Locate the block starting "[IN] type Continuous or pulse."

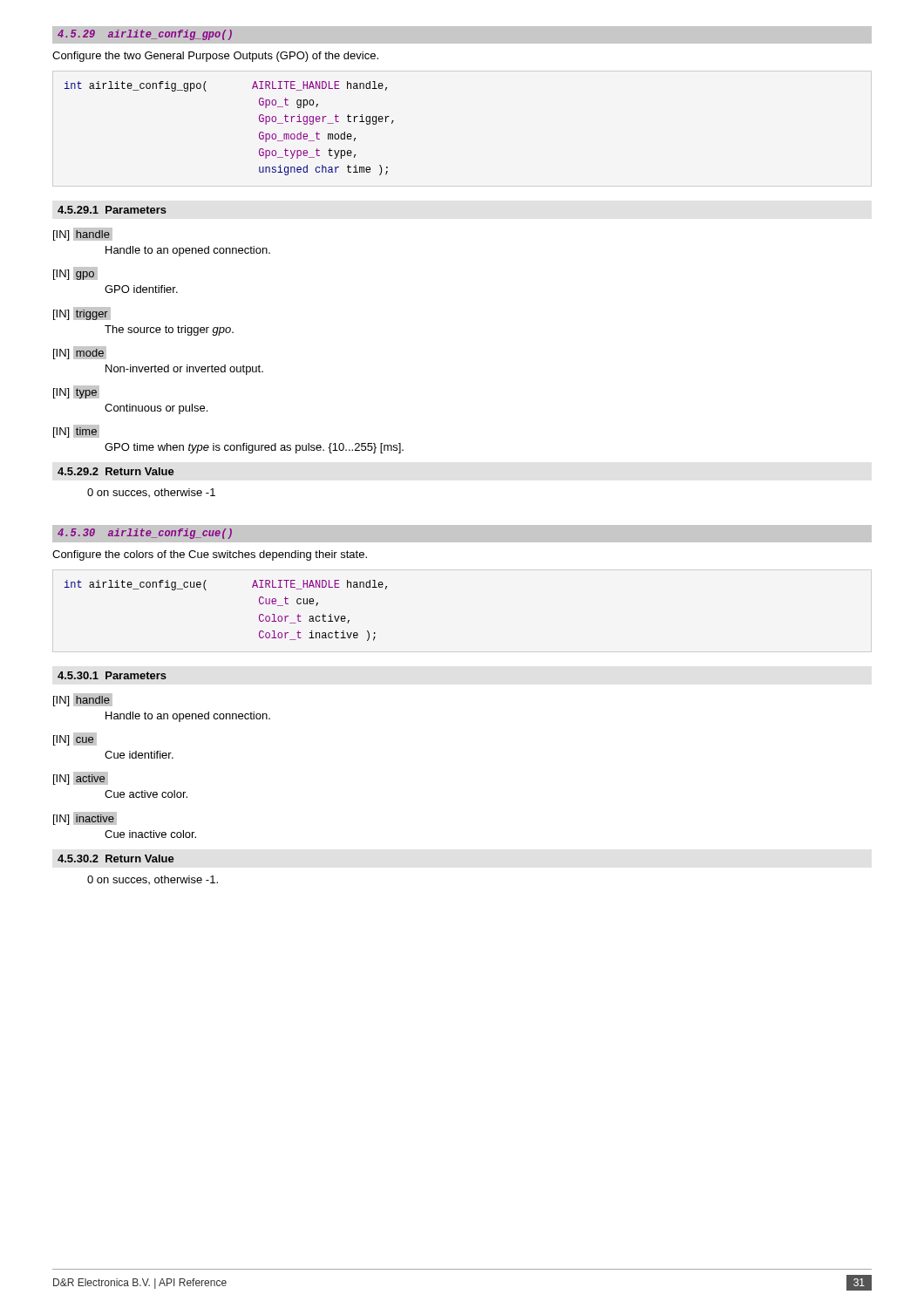(x=76, y=392)
